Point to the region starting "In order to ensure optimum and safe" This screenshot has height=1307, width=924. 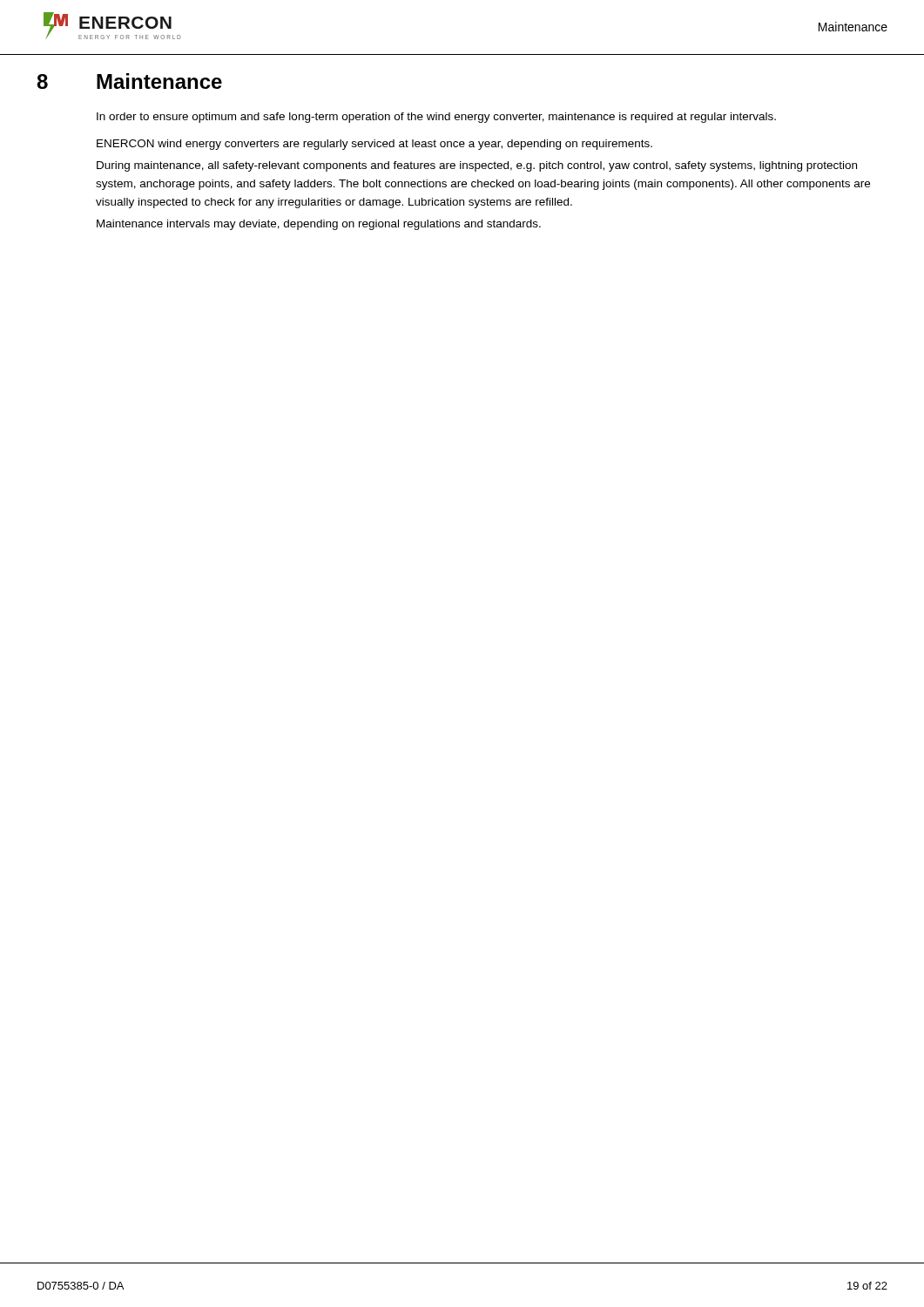436,116
